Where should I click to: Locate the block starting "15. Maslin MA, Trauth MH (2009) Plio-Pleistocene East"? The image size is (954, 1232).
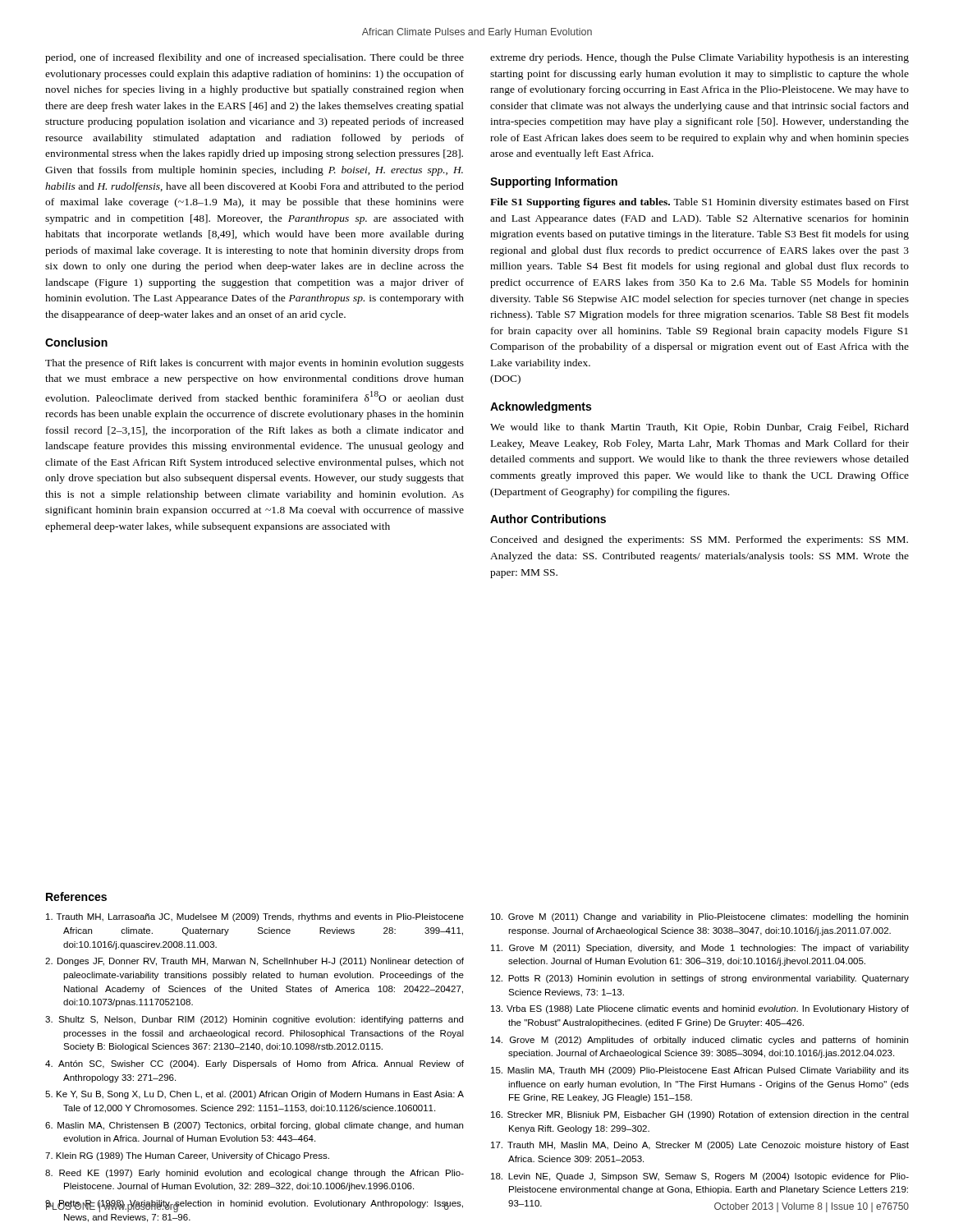[x=700, y=1084]
